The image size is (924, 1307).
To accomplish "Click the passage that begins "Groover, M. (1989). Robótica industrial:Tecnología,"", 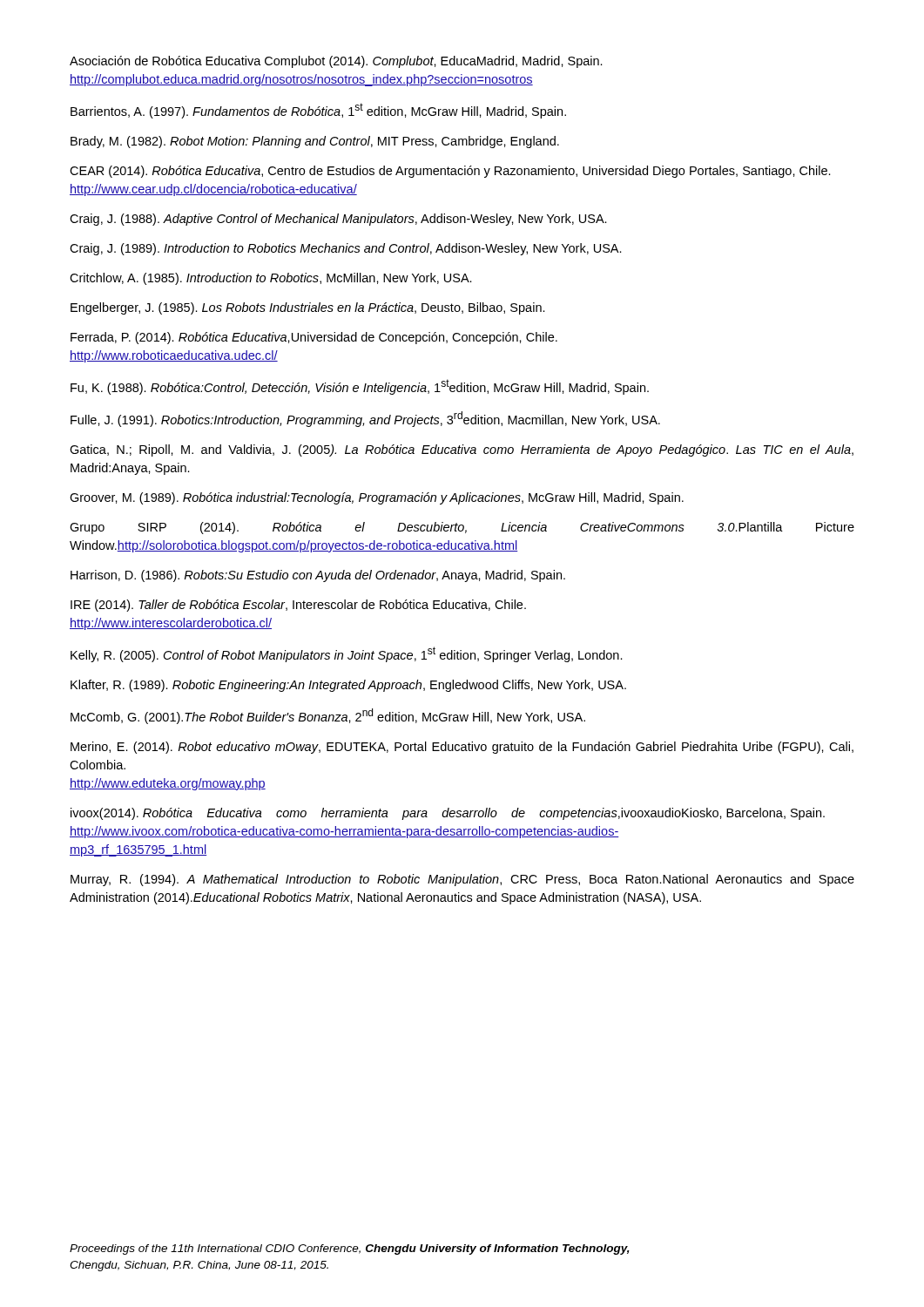I will pos(377,497).
